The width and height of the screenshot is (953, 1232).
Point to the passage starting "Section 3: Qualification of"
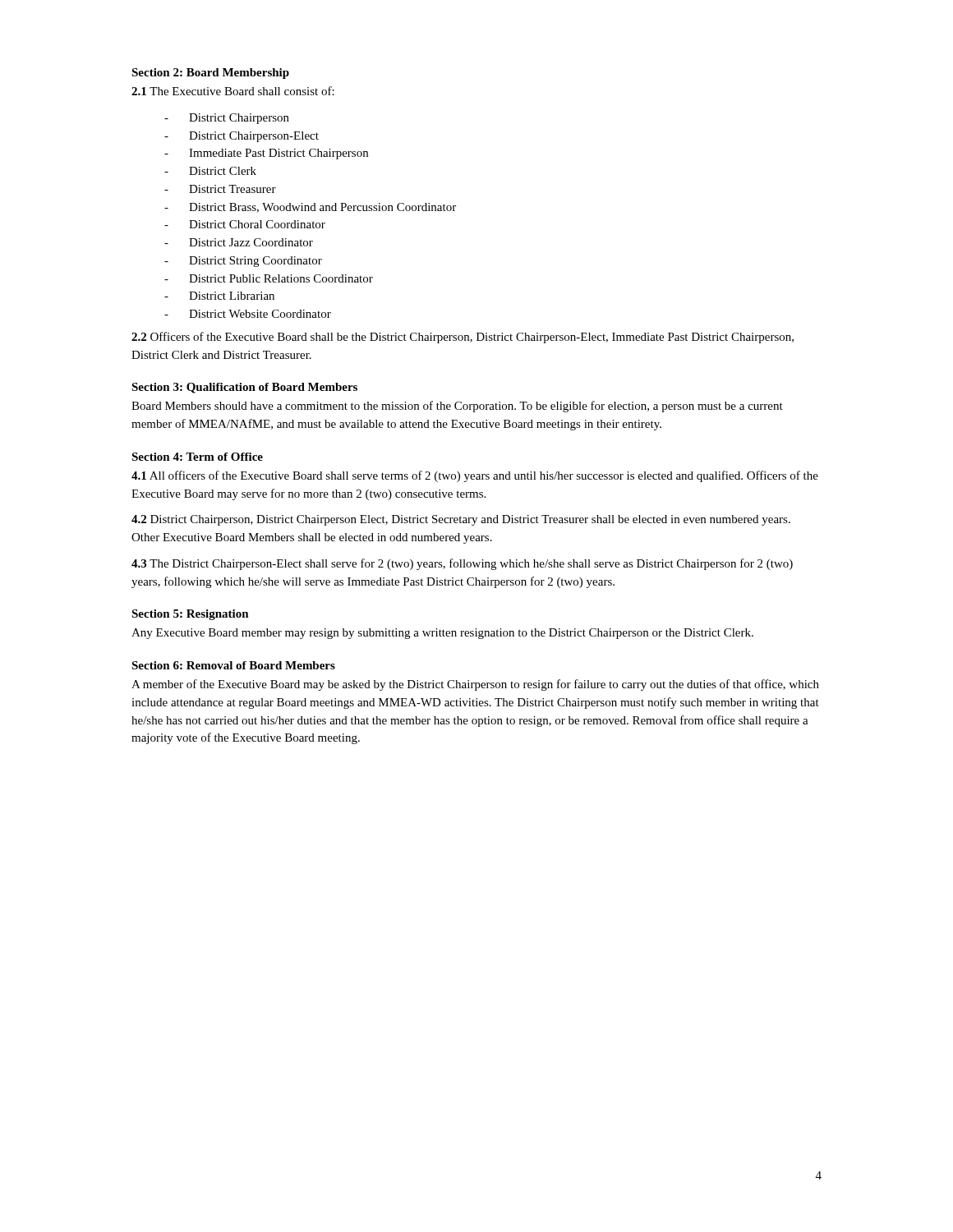click(x=245, y=387)
